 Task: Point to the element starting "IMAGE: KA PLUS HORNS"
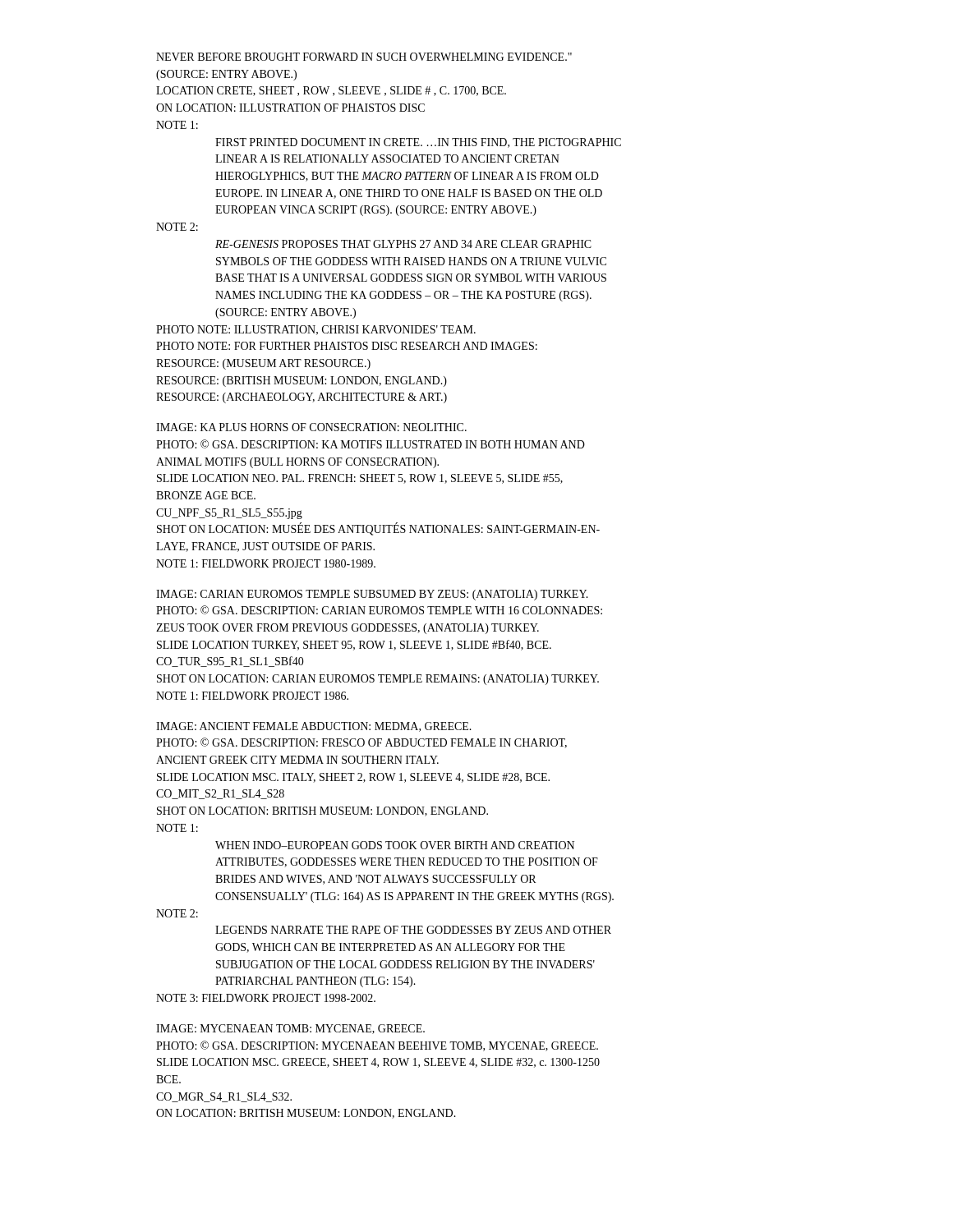click(x=311, y=427)
